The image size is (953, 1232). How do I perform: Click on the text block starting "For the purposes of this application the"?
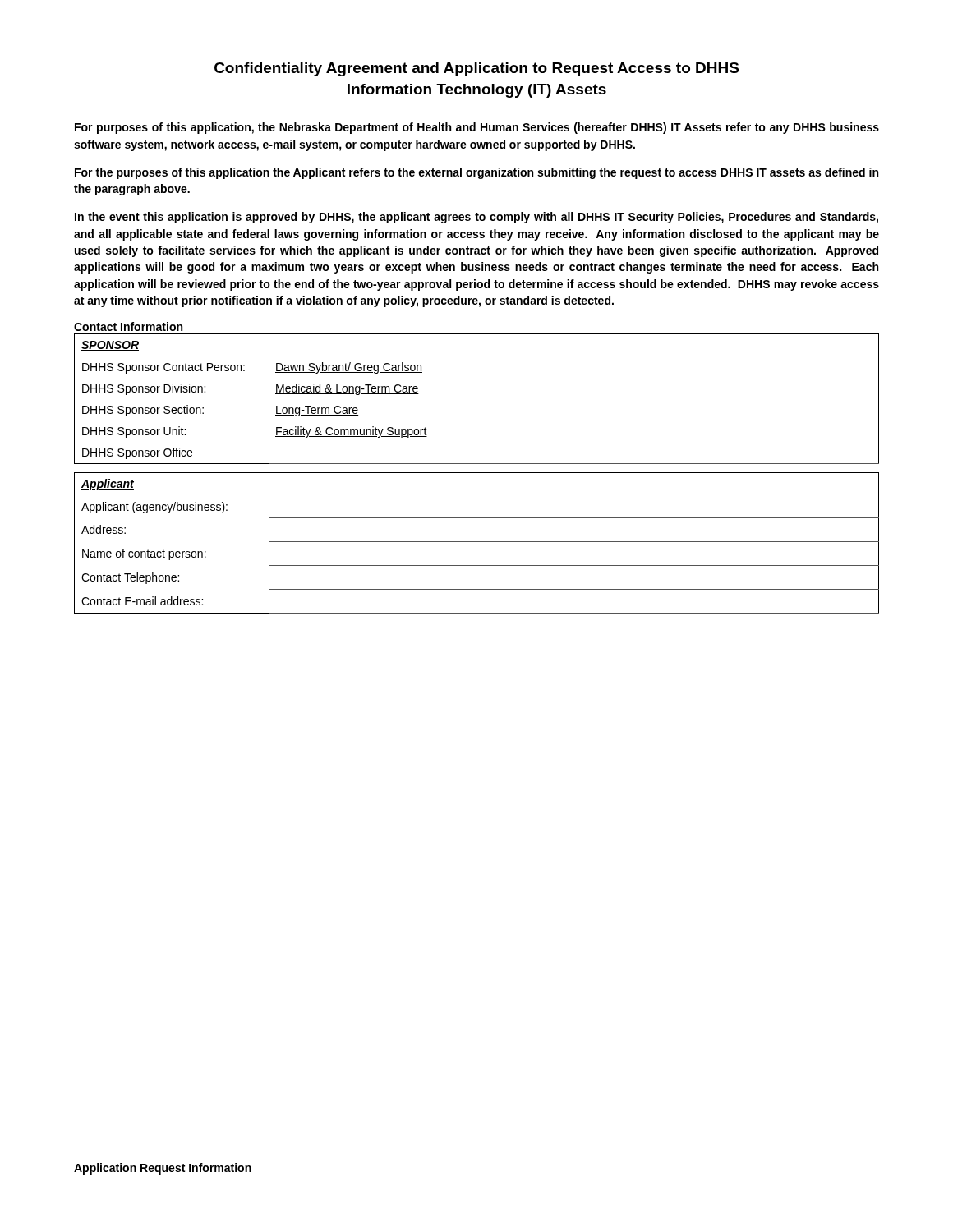click(476, 181)
